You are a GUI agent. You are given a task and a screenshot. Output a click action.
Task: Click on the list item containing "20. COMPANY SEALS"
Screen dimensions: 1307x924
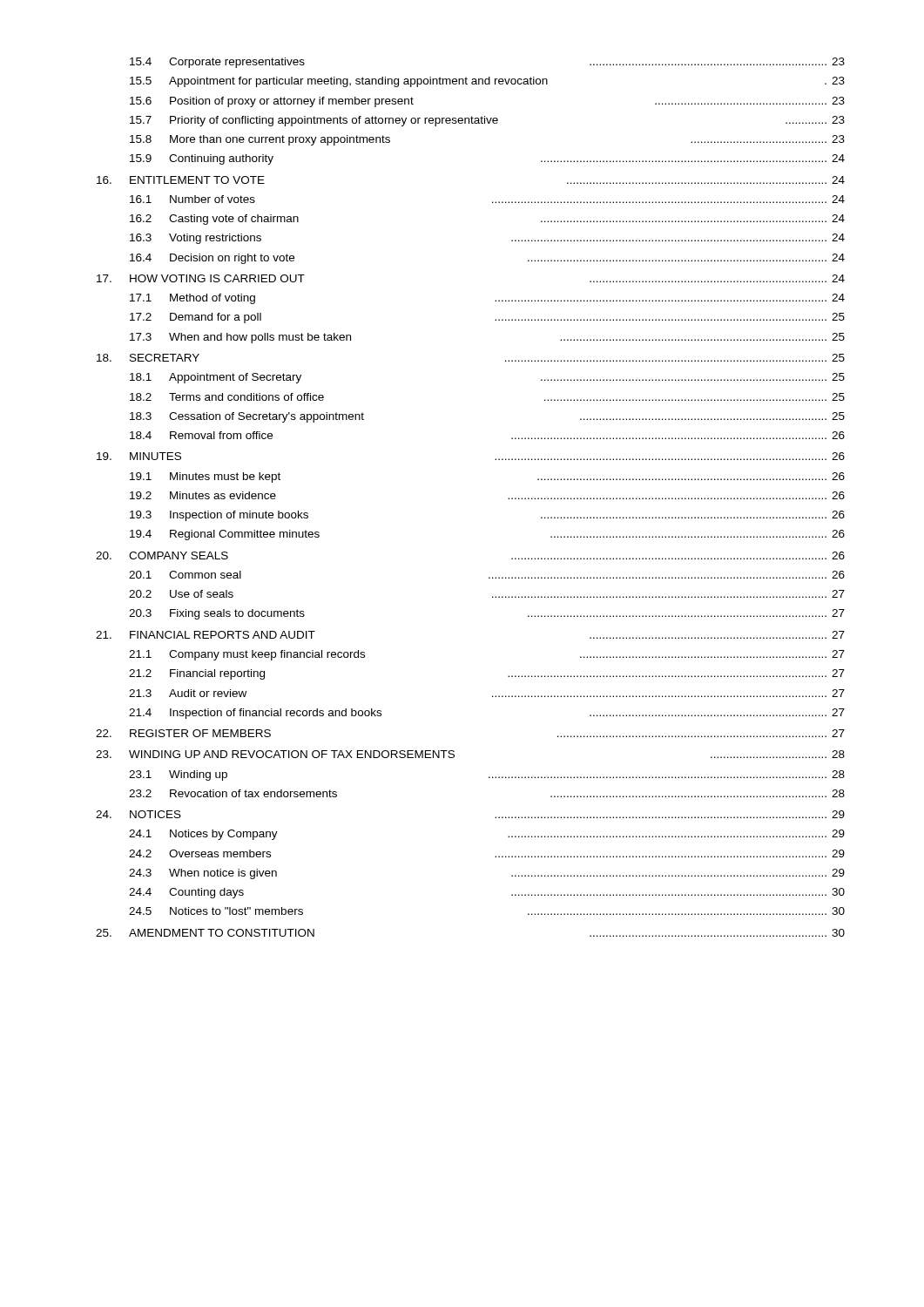[x=104, y=555]
